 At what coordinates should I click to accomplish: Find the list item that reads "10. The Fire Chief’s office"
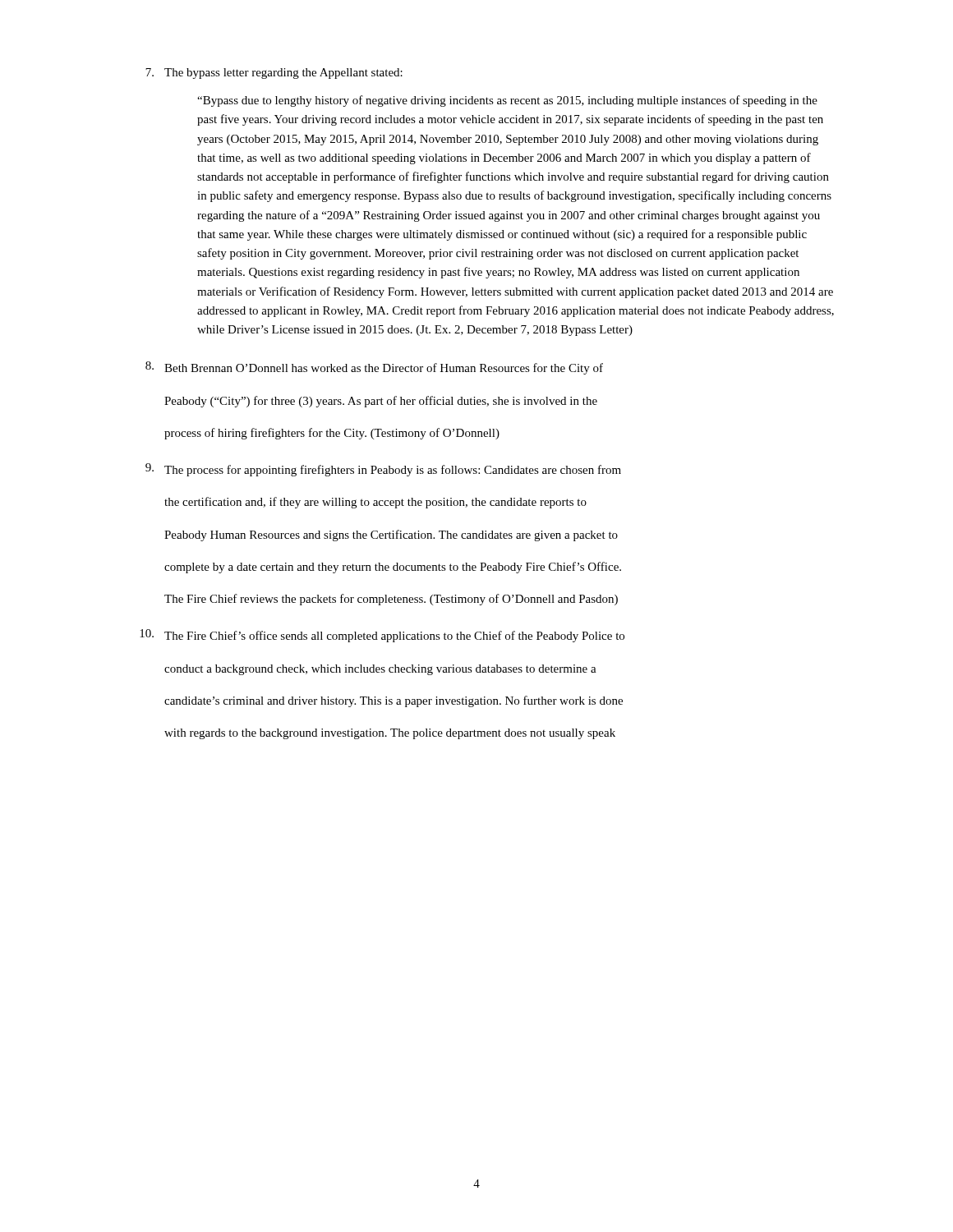coord(476,691)
